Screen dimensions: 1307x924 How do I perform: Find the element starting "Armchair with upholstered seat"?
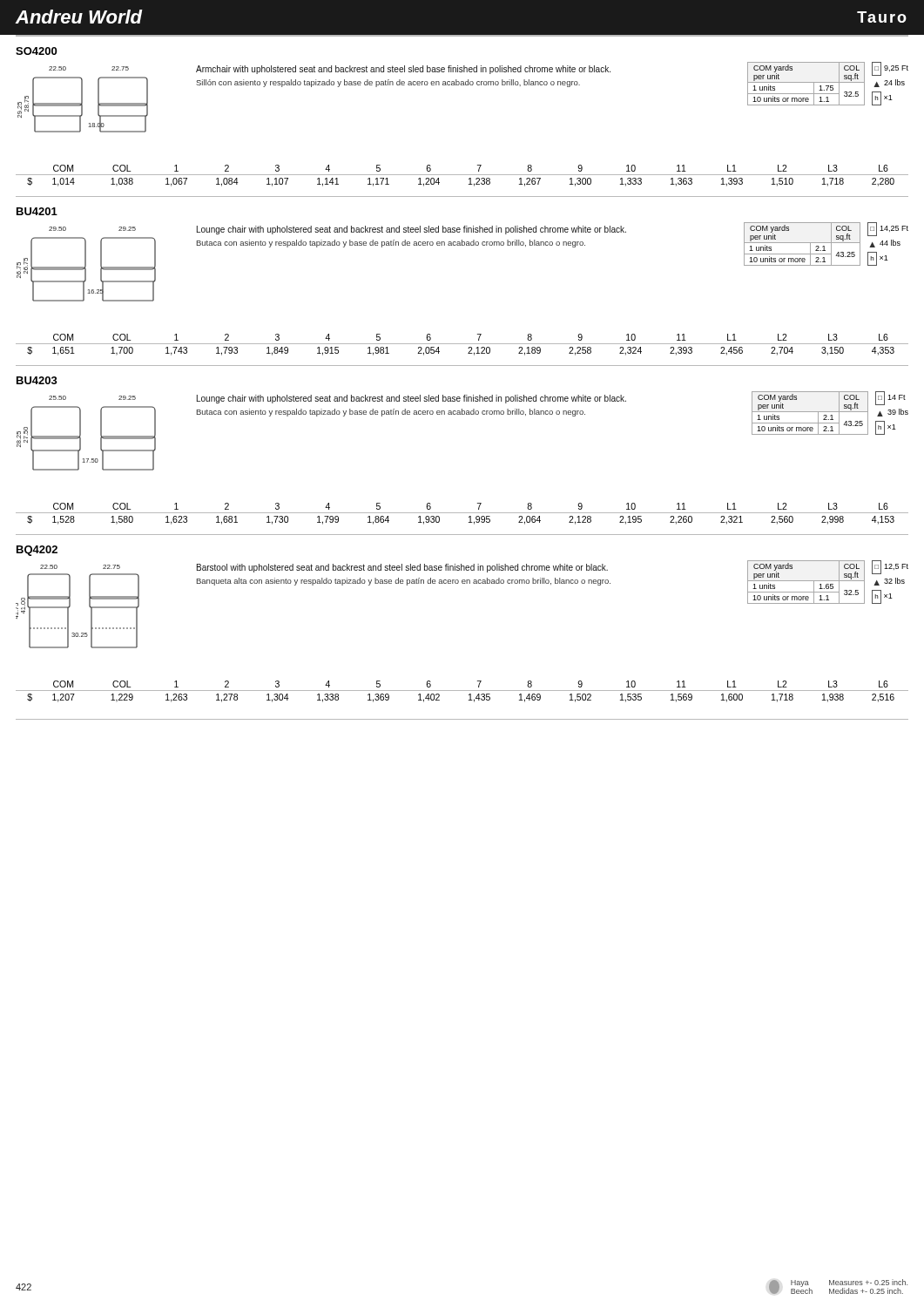pos(404,76)
